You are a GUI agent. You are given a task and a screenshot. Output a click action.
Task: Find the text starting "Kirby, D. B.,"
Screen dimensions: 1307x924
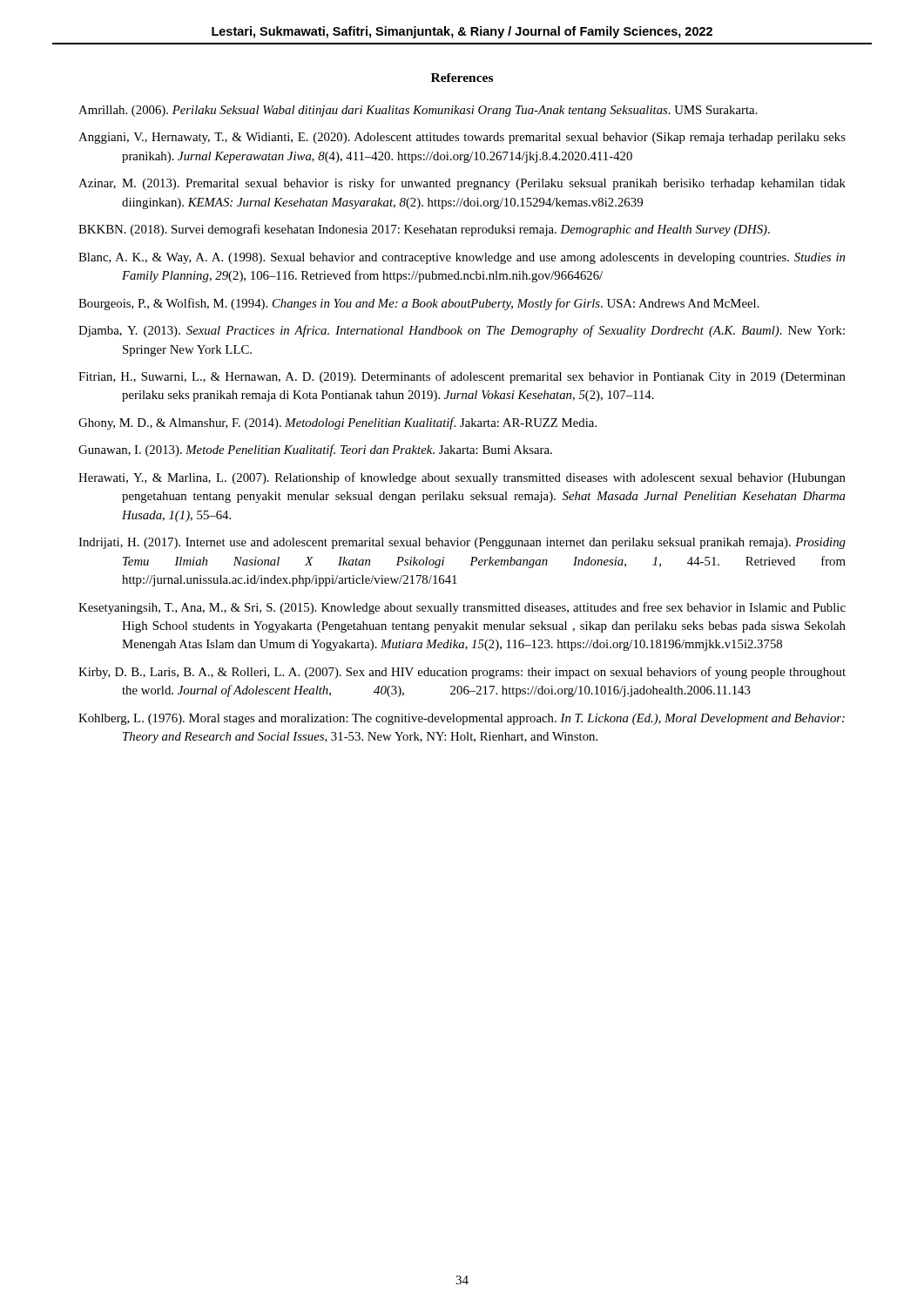coord(462,681)
